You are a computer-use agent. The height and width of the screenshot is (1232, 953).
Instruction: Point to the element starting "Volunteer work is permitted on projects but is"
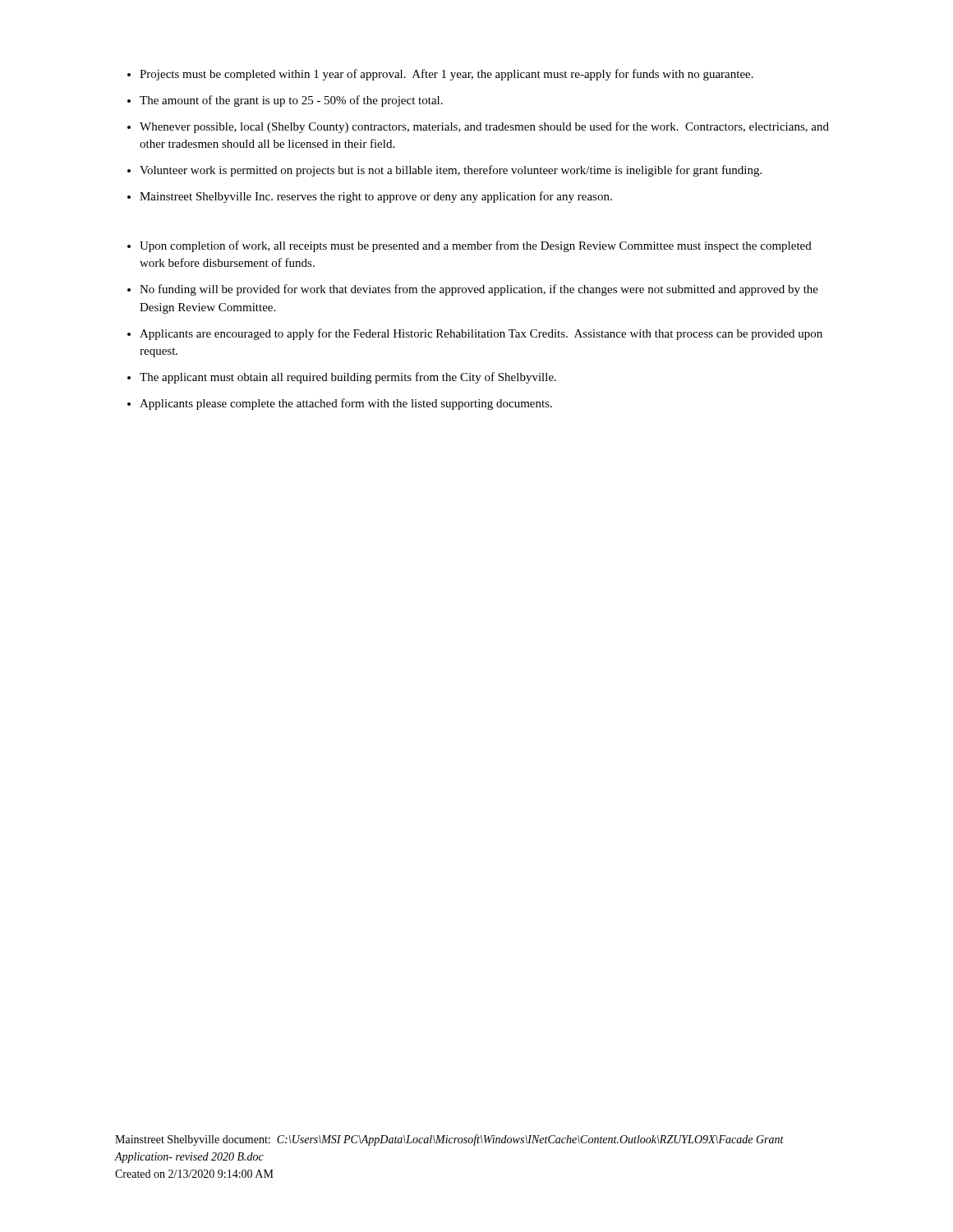(489, 171)
